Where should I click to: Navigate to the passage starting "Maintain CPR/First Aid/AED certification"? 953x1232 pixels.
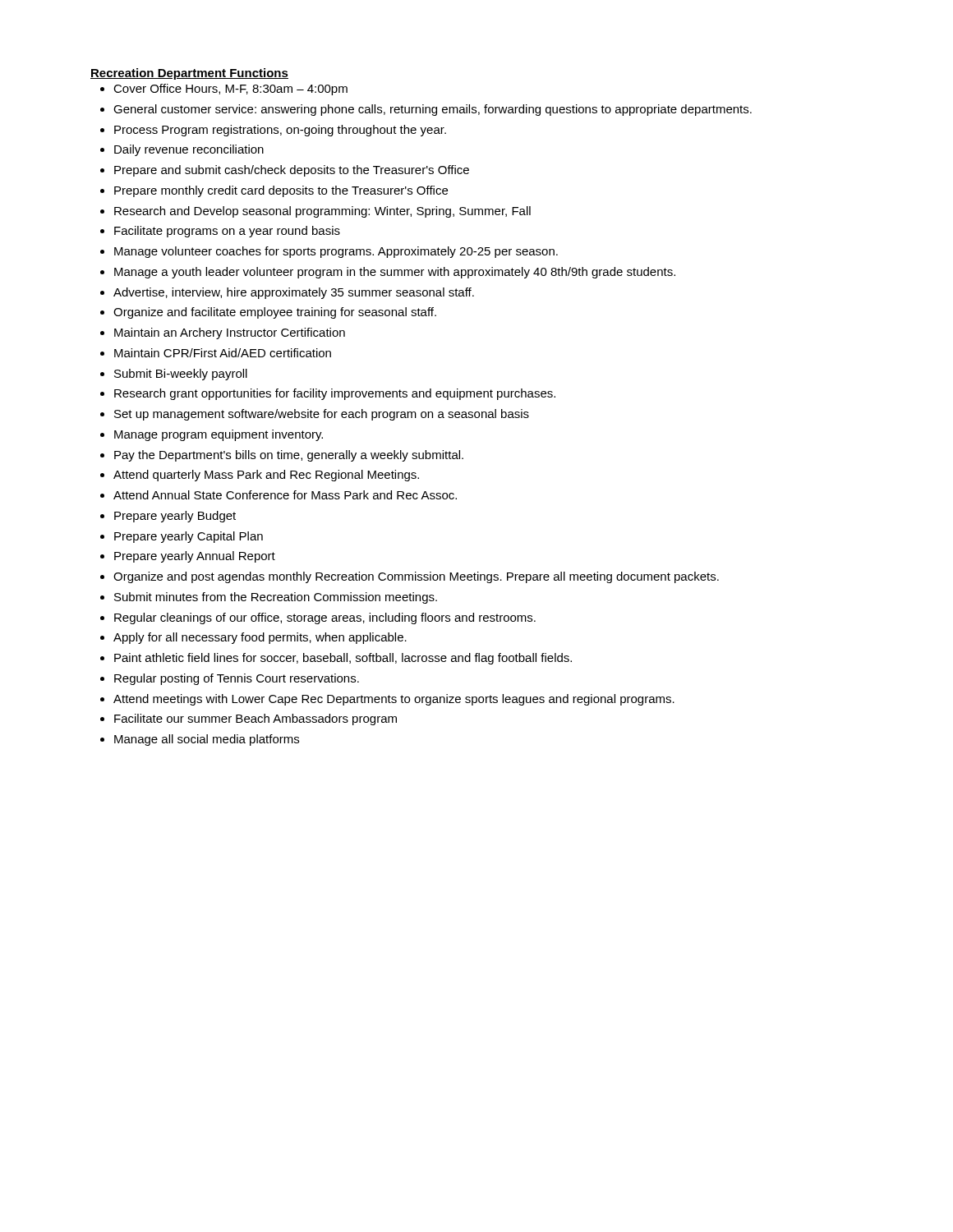pyautogui.click(x=223, y=353)
